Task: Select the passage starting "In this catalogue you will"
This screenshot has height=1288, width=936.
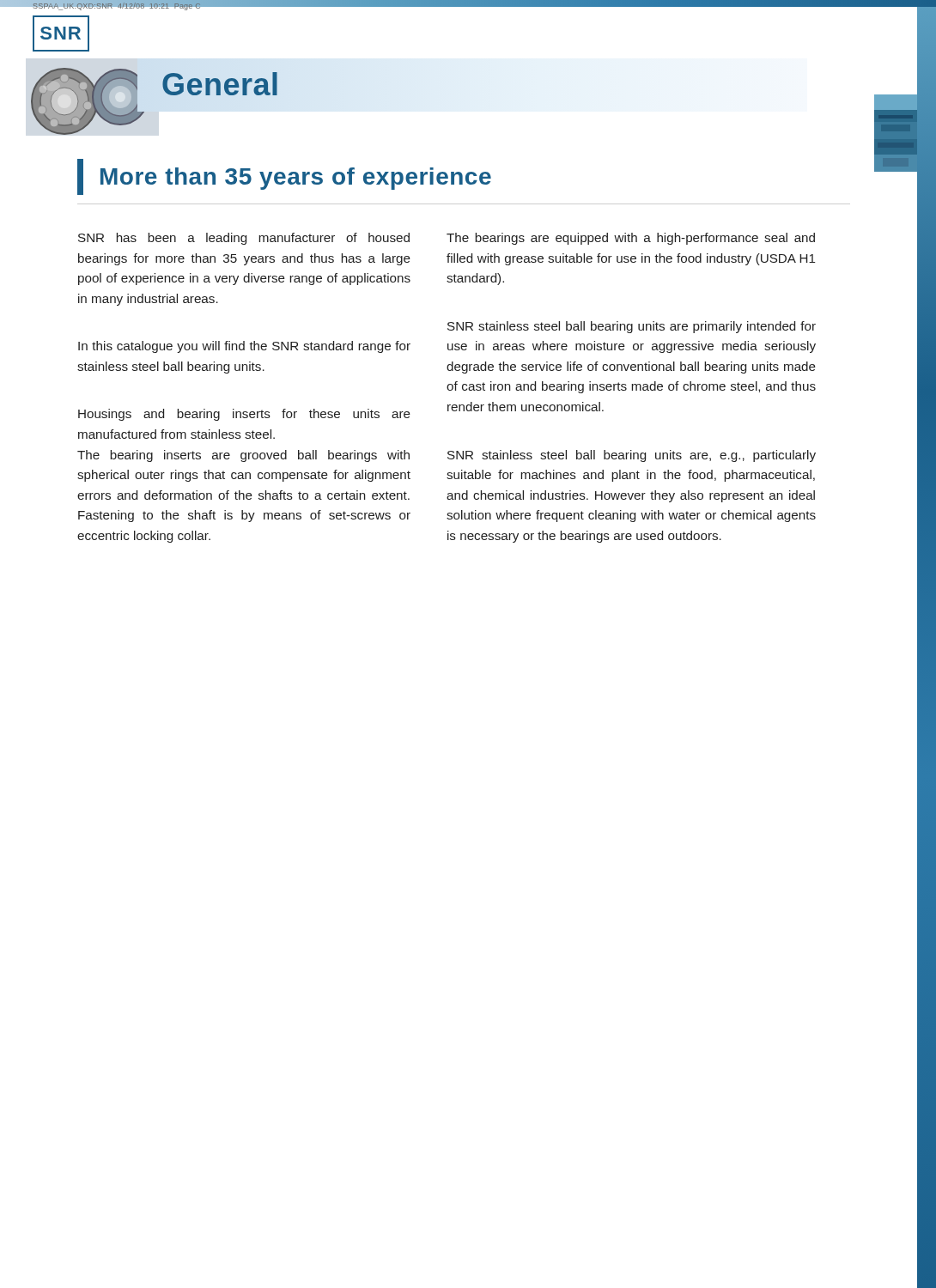Action: click(244, 356)
